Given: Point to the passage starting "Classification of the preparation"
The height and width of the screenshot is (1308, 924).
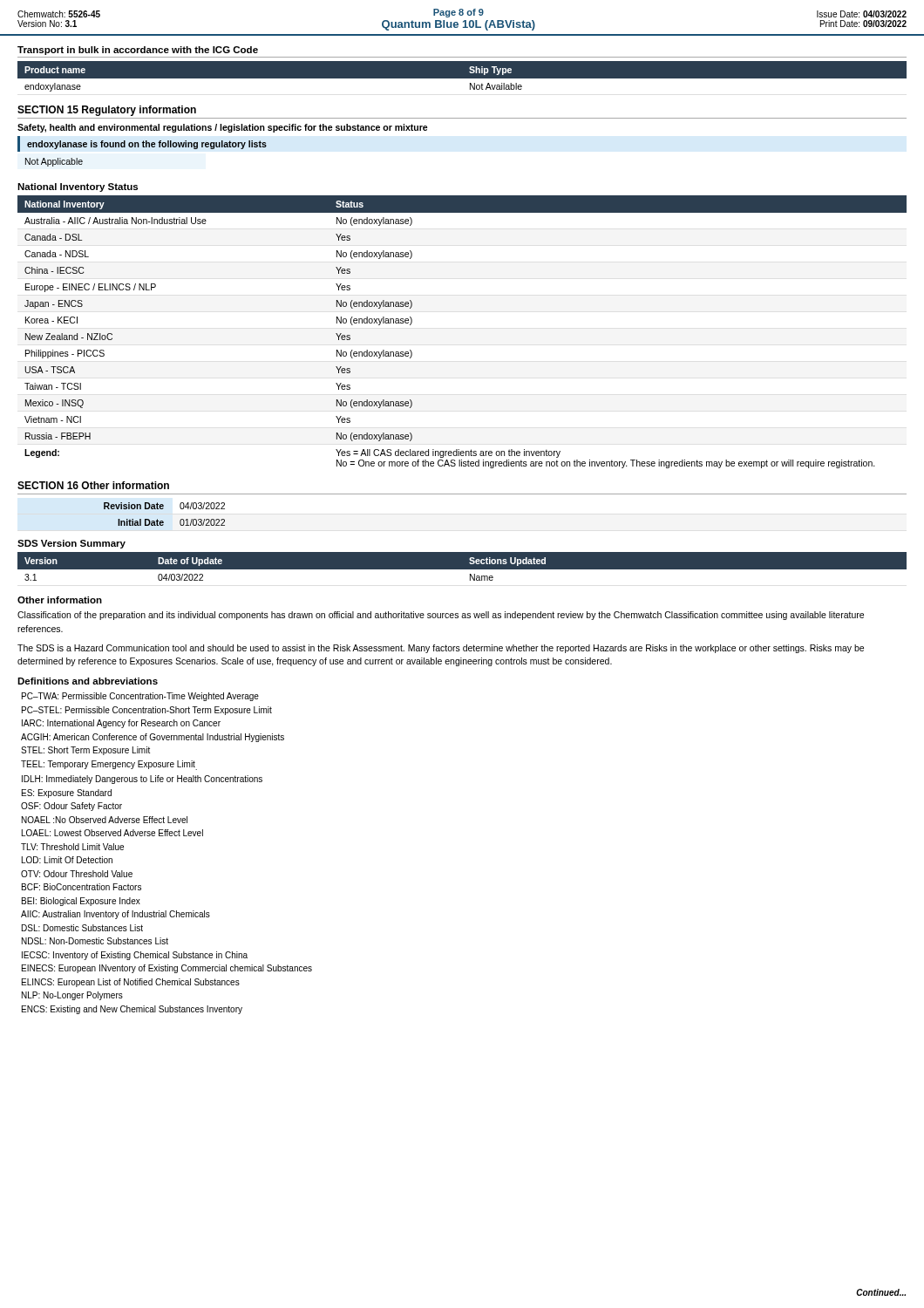Looking at the screenshot, I should pos(441,622).
